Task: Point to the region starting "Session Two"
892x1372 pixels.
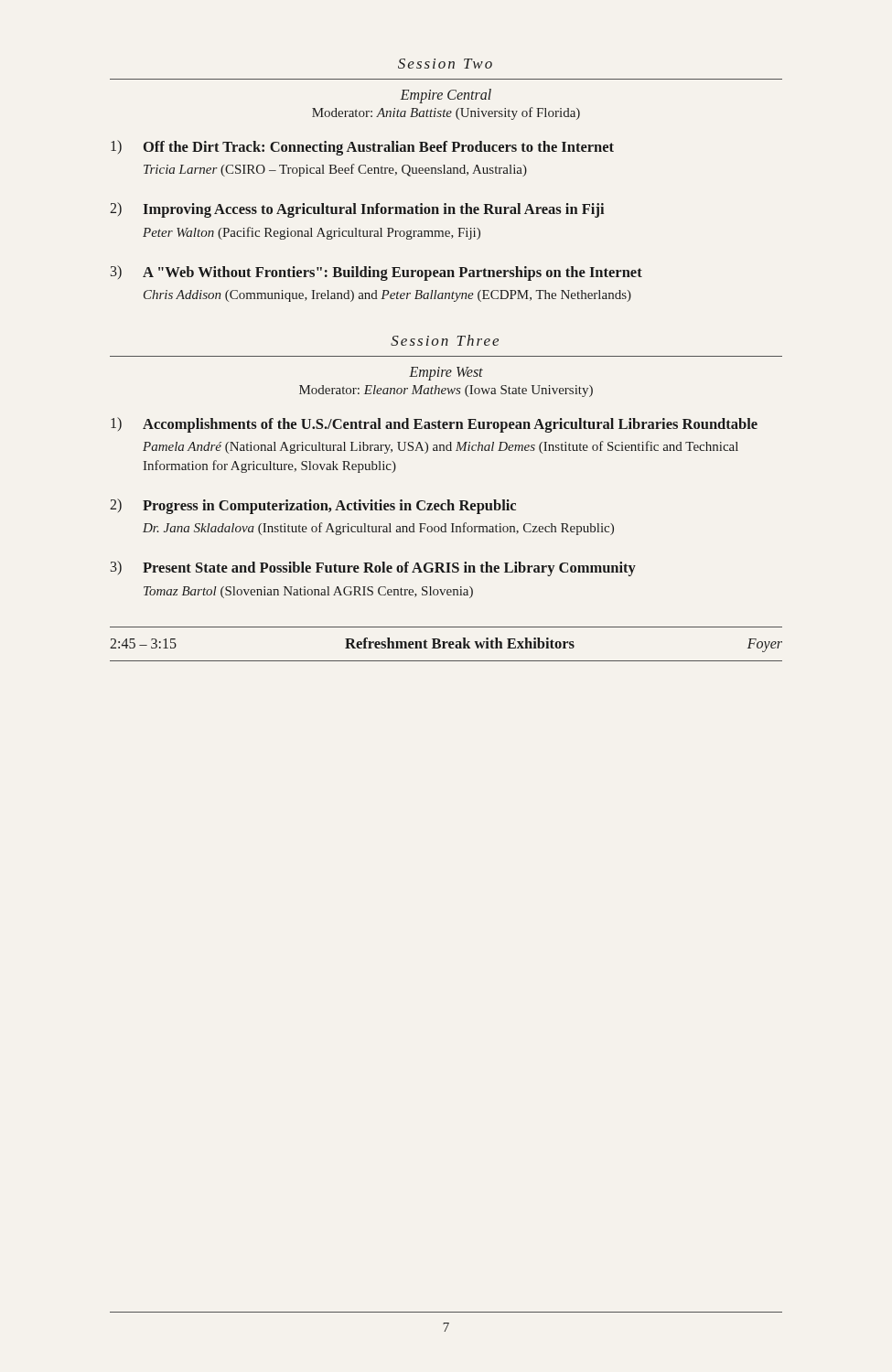Action: point(446,64)
